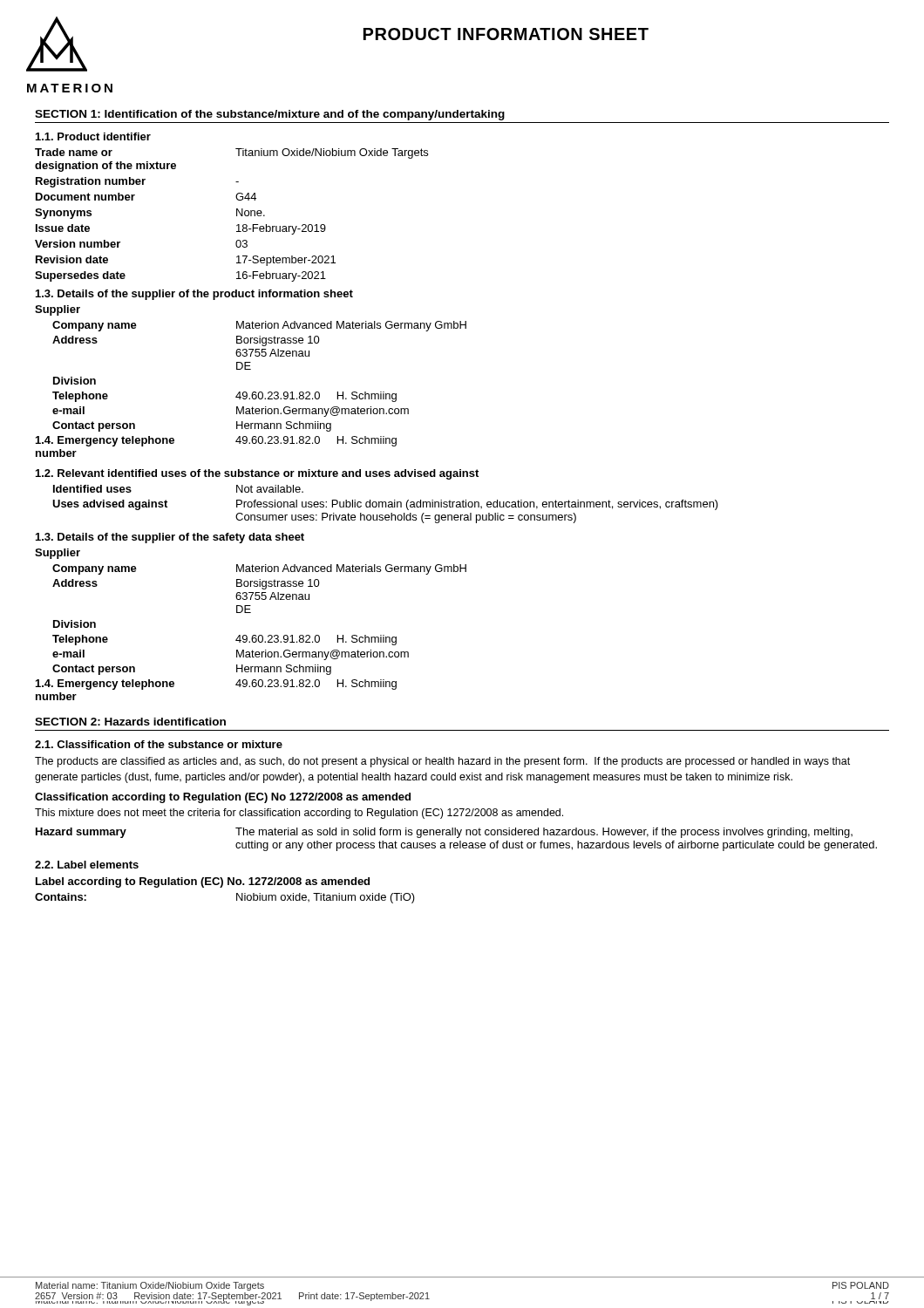Click on the region starting "SECTION 2: Hazards identification"

(x=131, y=722)
